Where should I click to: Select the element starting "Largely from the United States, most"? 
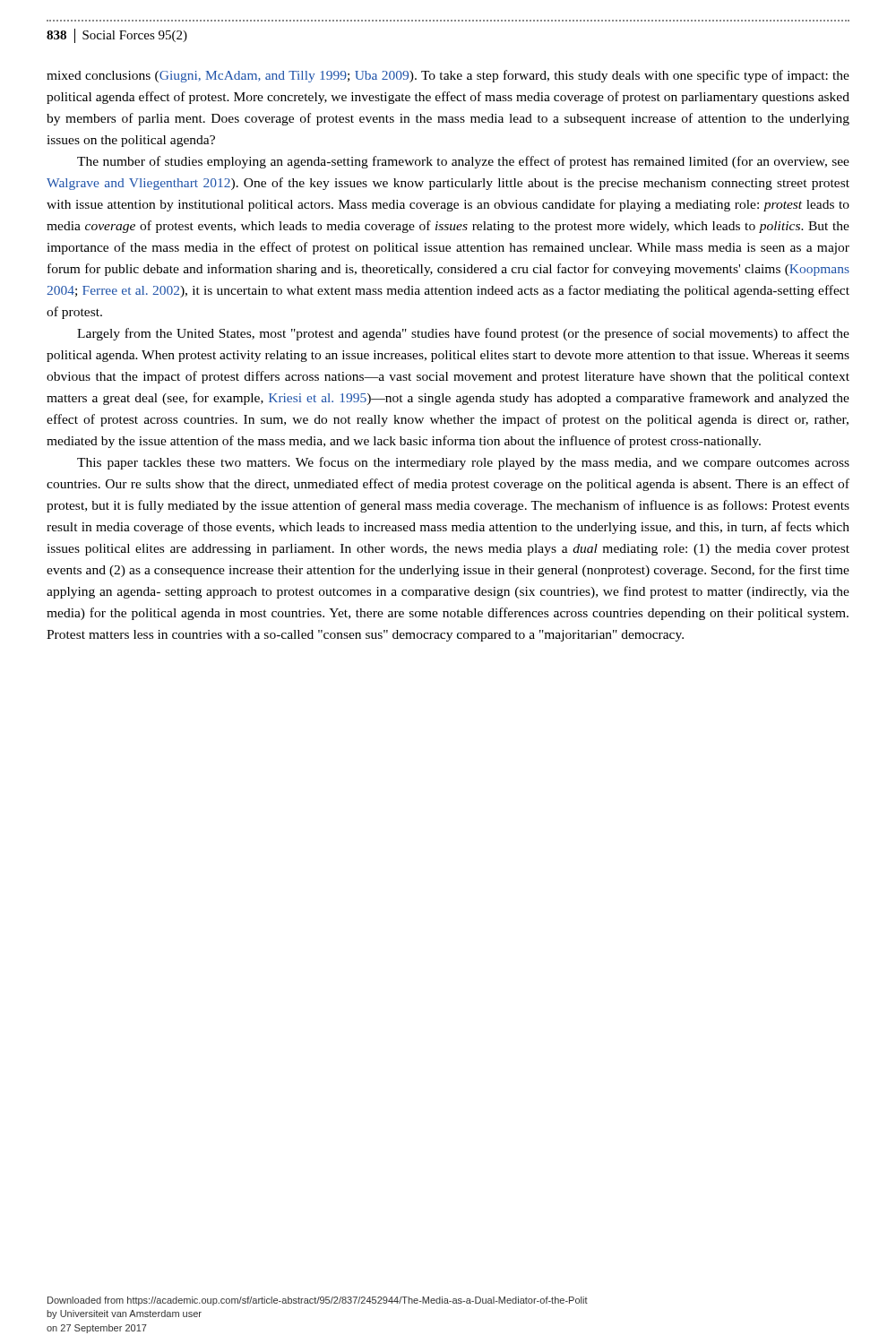coord(448,387)
